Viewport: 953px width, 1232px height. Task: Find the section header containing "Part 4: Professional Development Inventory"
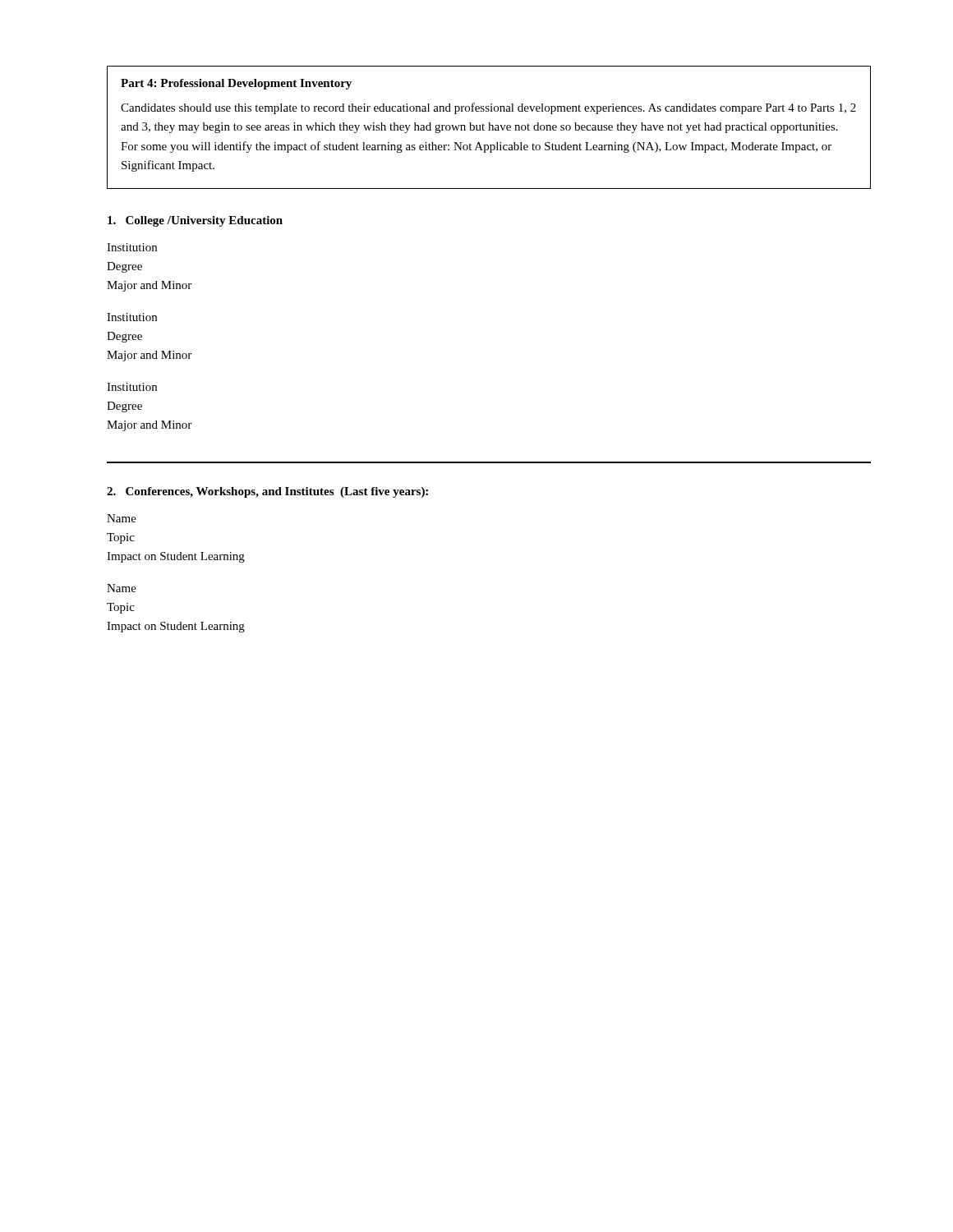pyautogui.click(x=489, y=126)
